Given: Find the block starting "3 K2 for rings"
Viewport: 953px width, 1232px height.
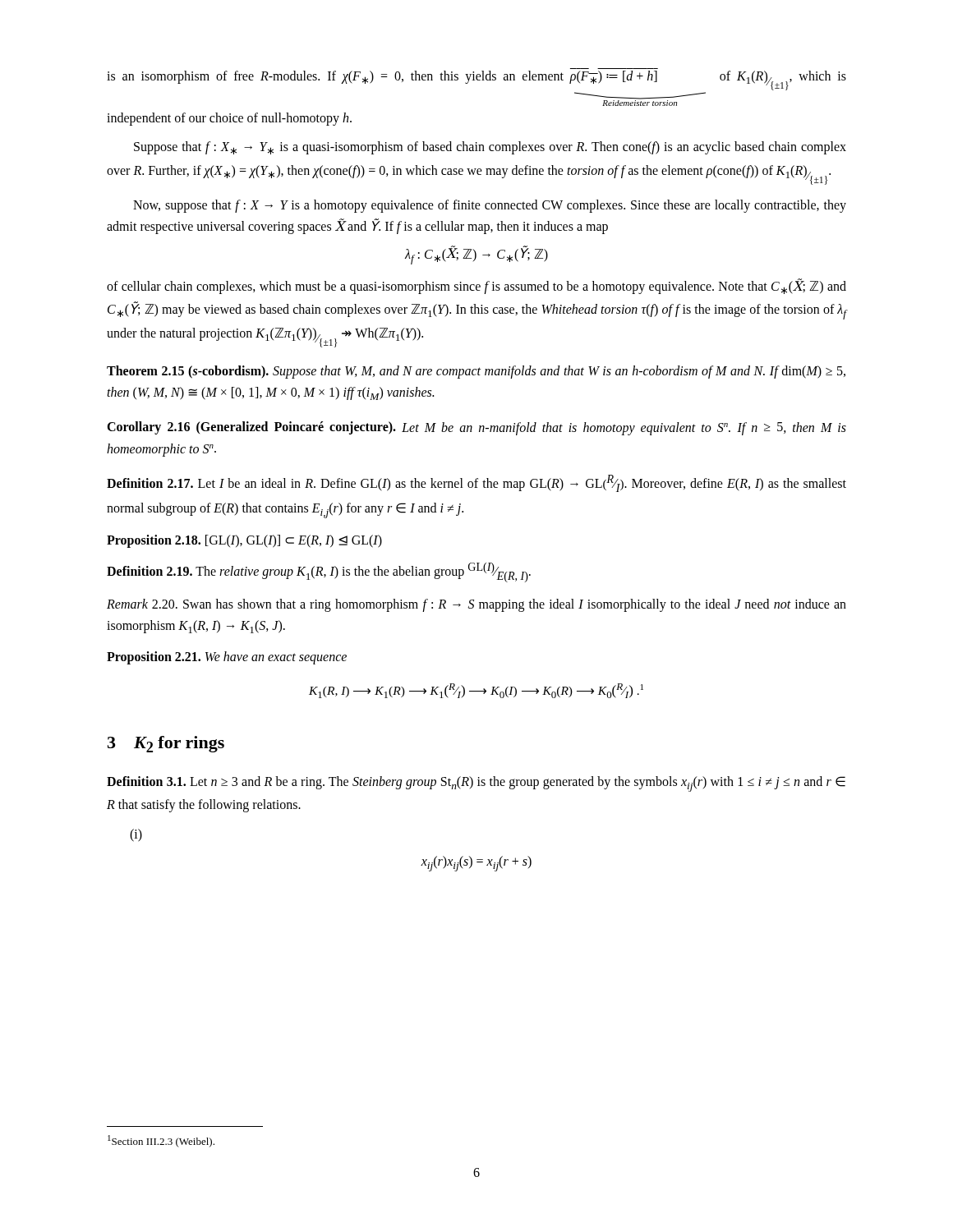Looking at the screenshot, I should coord(166,744).
